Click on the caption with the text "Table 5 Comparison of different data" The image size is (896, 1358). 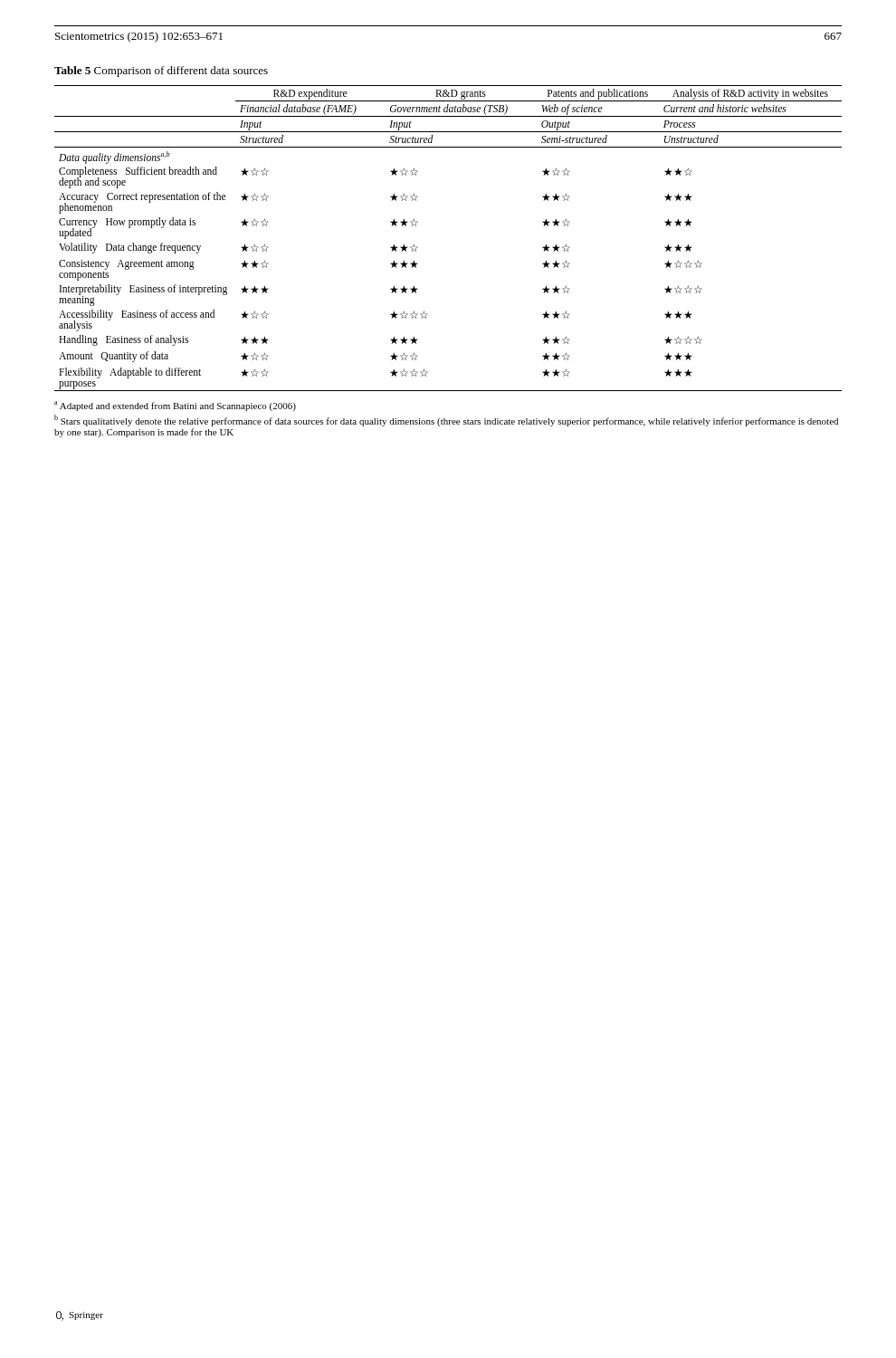pyautogui.click(x=161, y=70)
